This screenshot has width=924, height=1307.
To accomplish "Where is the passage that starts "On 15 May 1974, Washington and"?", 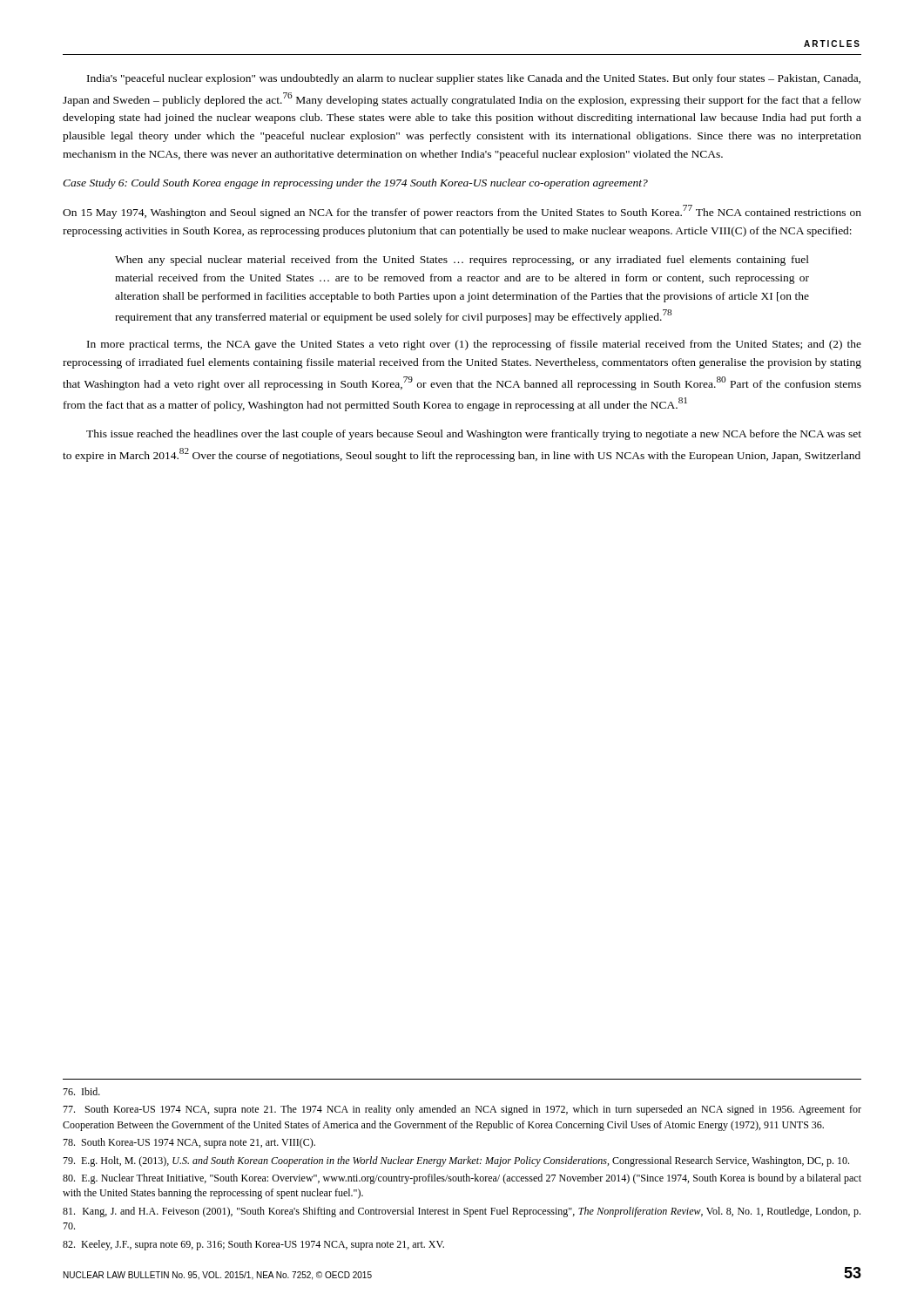I will [x=462, y=220].
